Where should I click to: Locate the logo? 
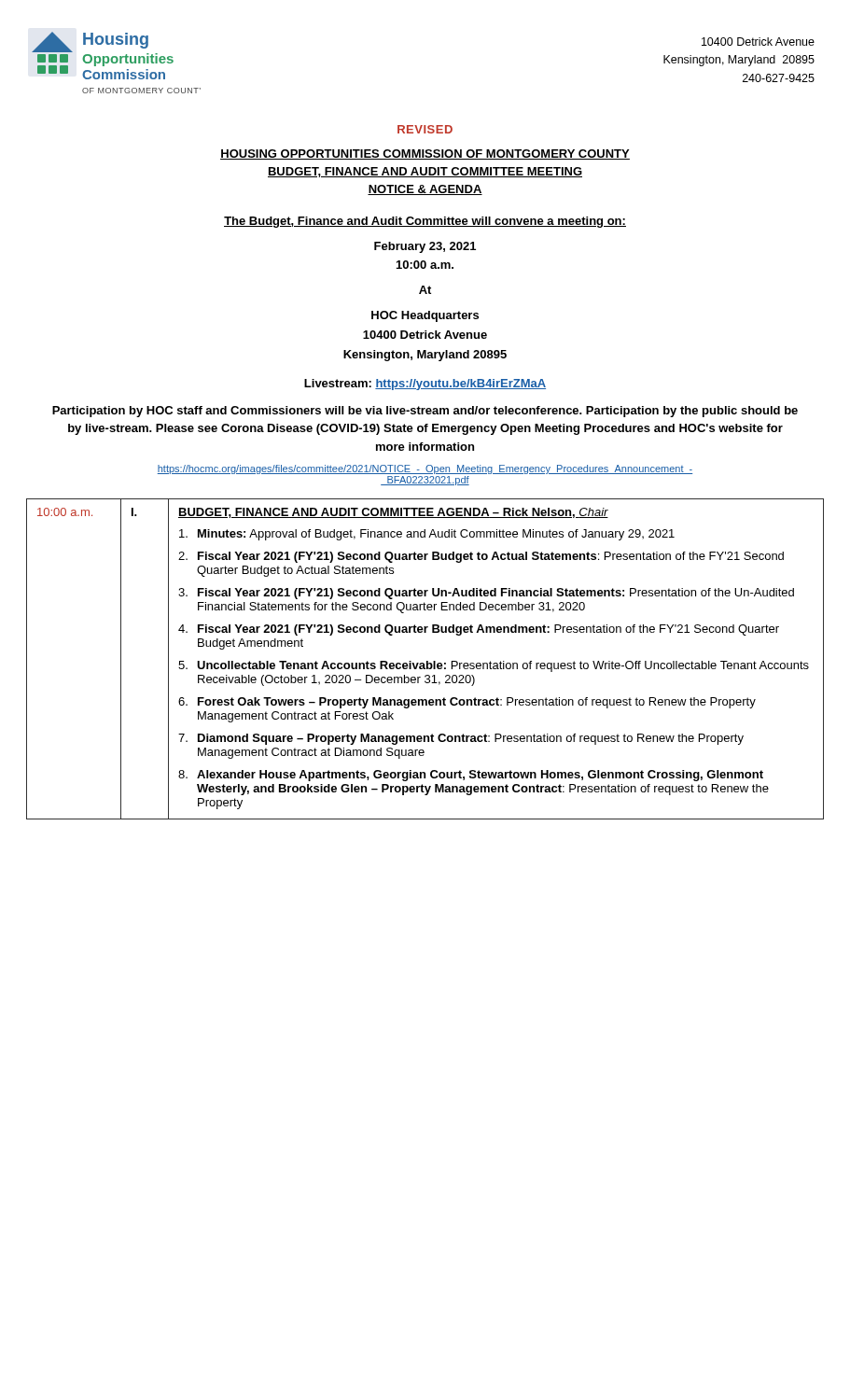click(114, 64)
